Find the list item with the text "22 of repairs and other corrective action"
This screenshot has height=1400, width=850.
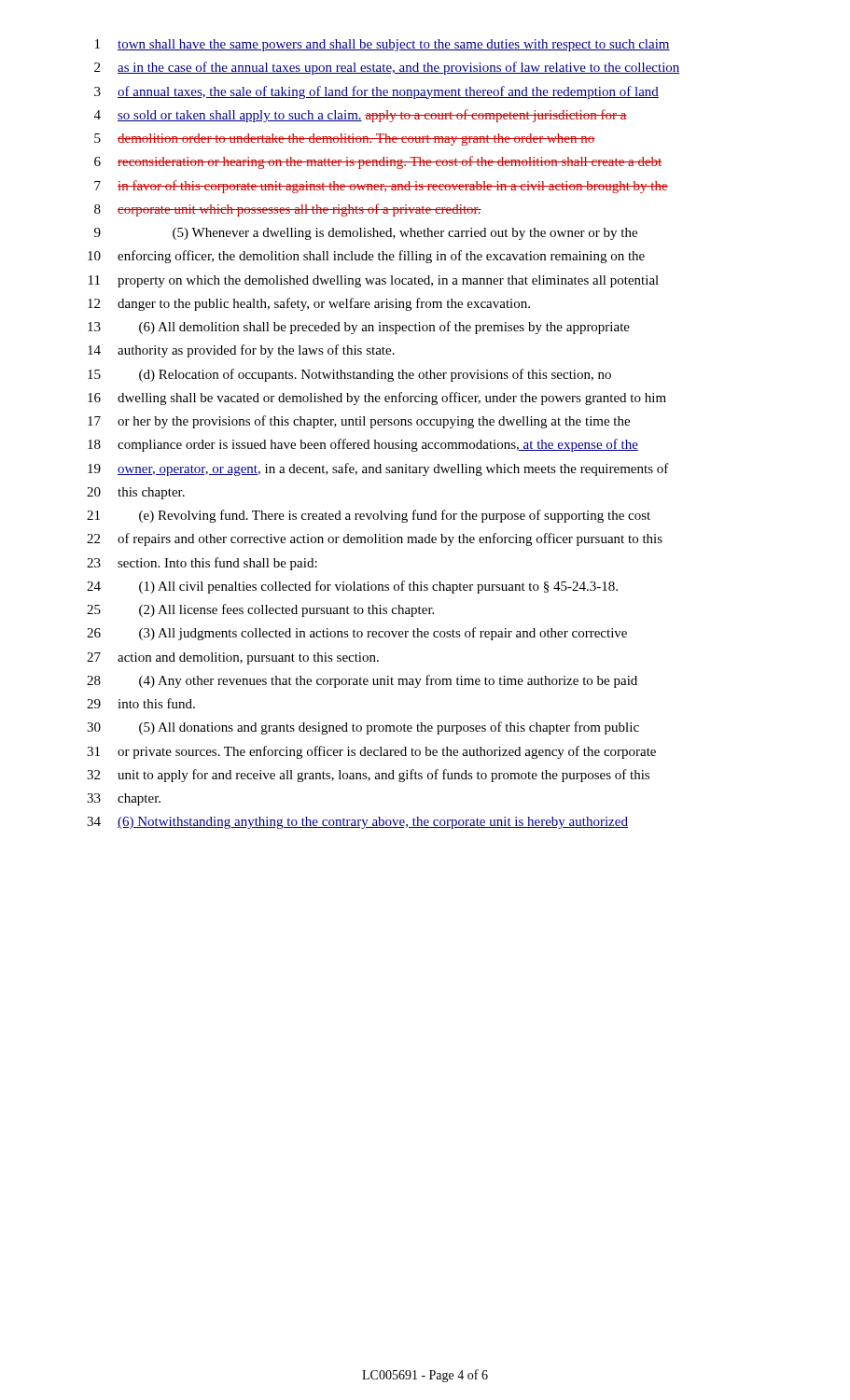(425, 539)
